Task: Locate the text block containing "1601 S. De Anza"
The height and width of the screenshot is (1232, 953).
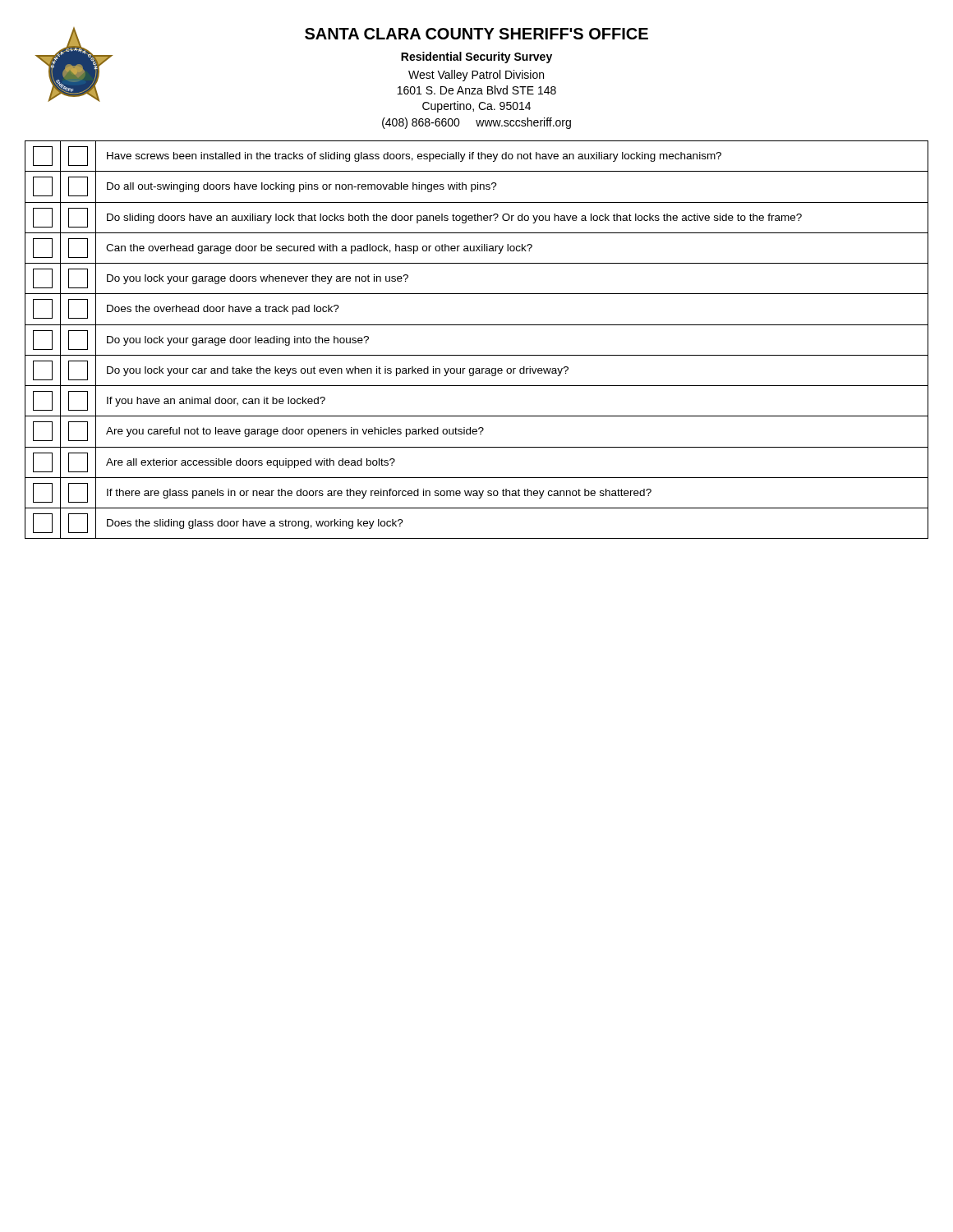Action: [476, 90]
